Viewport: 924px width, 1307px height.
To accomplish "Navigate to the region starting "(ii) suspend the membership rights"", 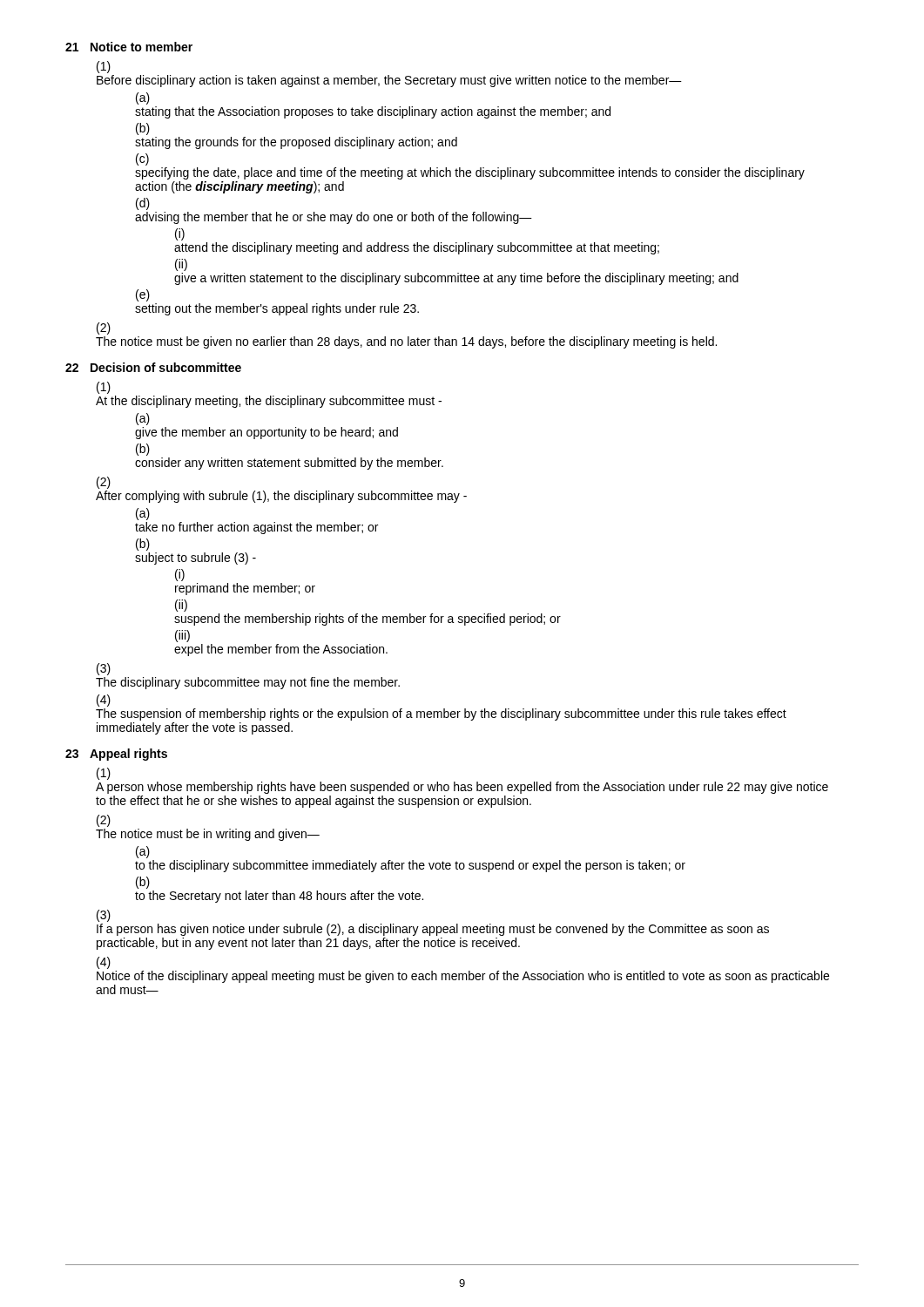I will click(x=502, y=612).
